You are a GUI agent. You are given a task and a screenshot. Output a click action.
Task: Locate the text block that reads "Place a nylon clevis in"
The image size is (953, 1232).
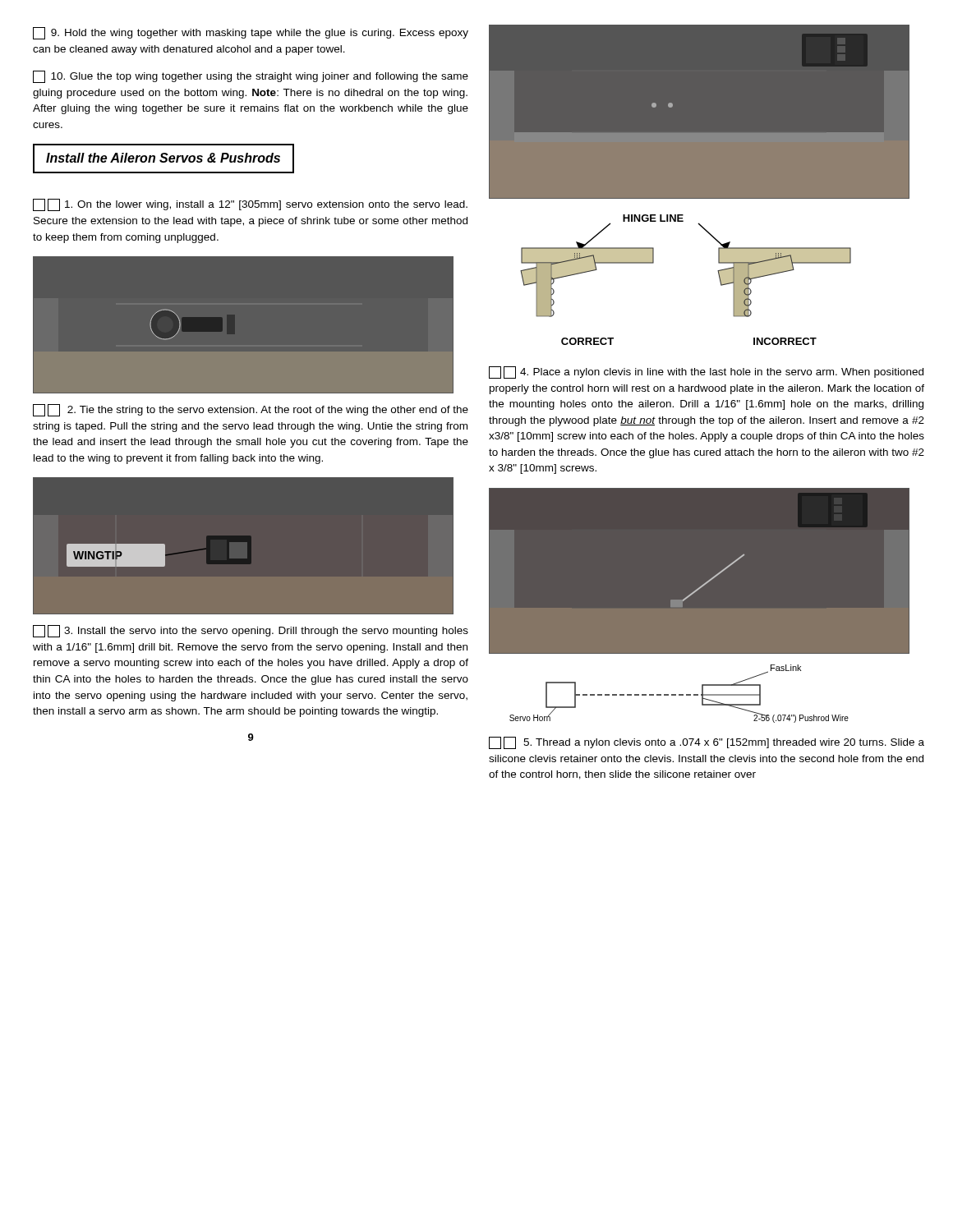coord(707,420)
